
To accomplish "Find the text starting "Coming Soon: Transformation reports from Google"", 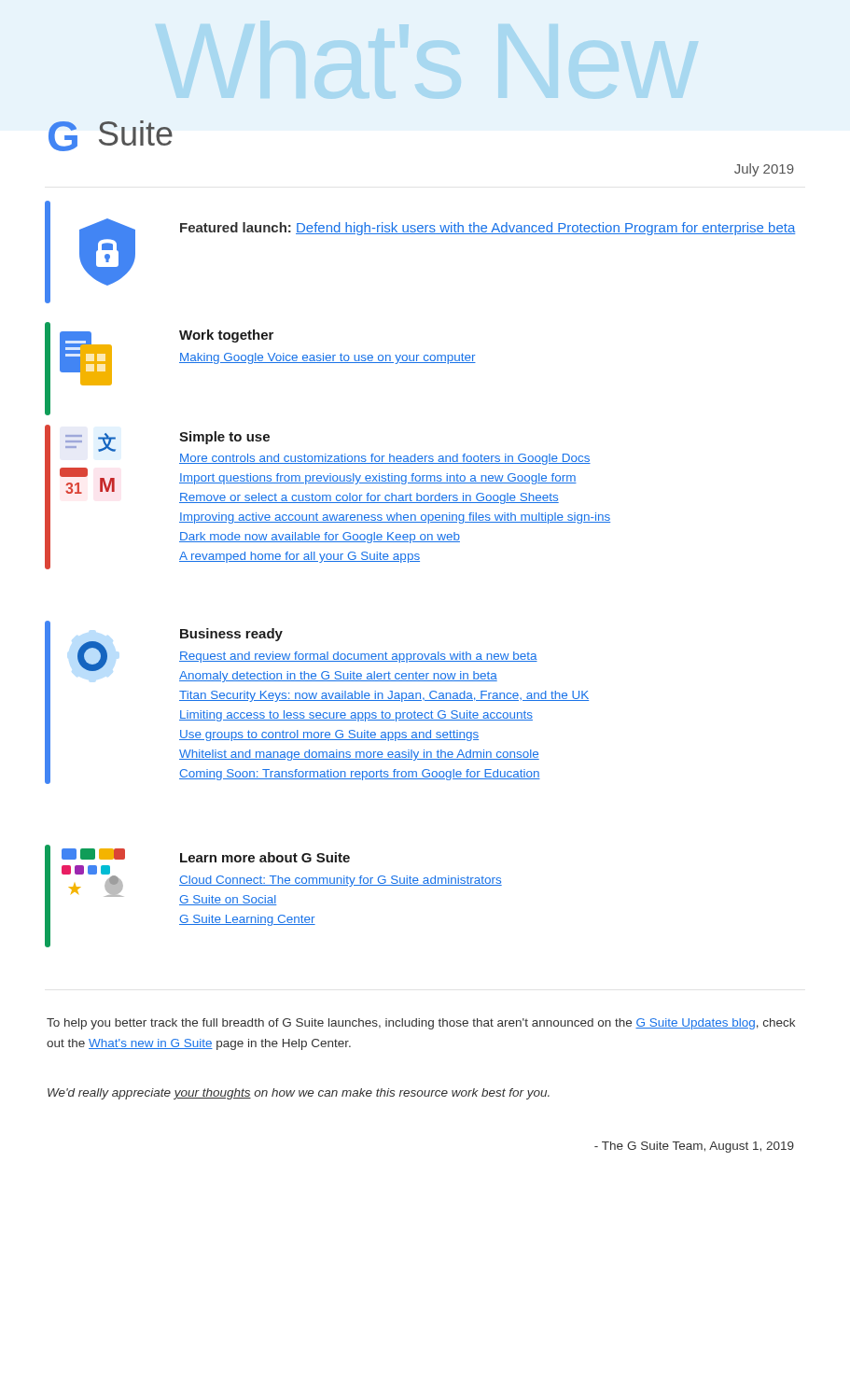I will point(359,773).
